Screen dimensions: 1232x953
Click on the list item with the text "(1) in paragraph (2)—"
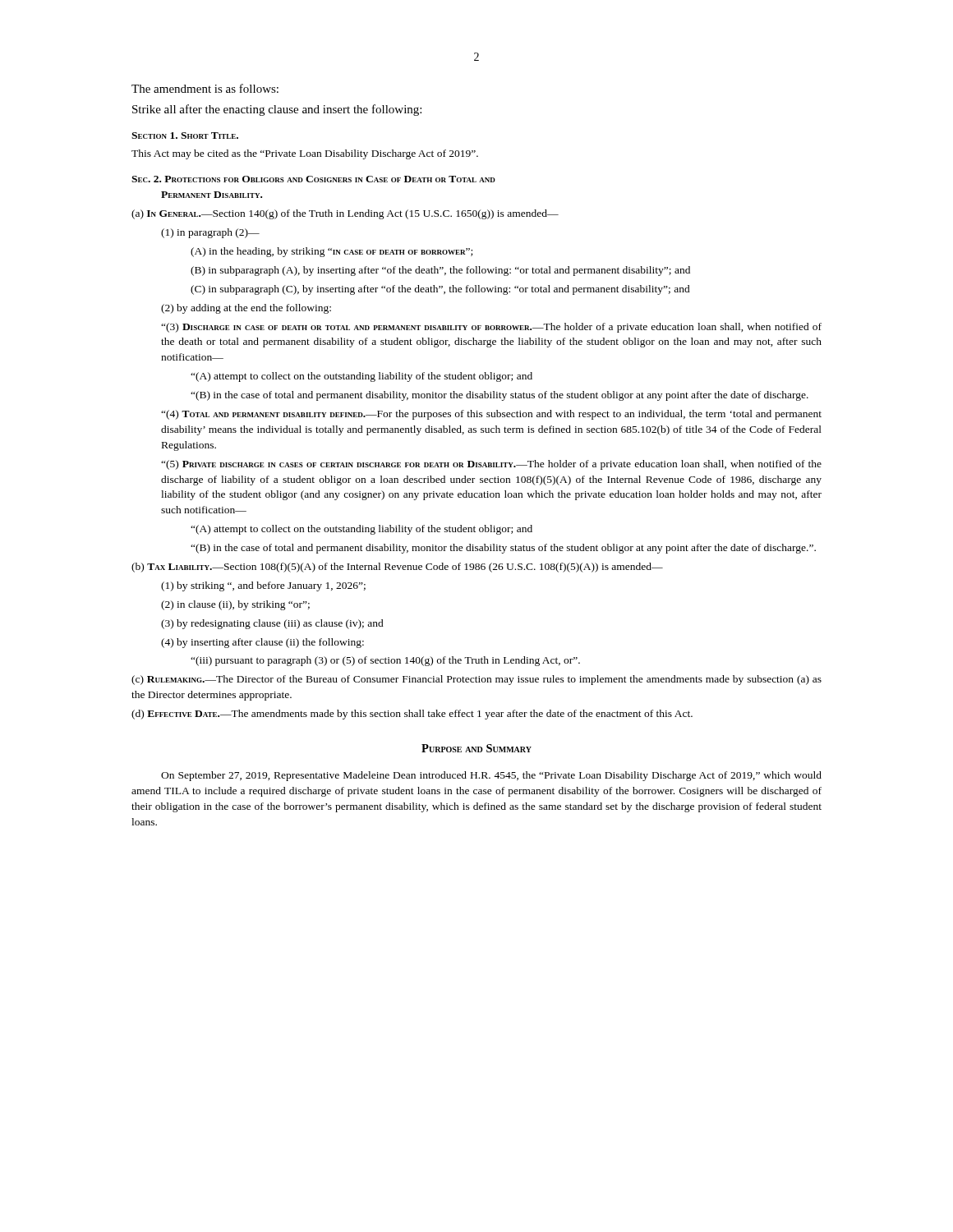[210, 232]
